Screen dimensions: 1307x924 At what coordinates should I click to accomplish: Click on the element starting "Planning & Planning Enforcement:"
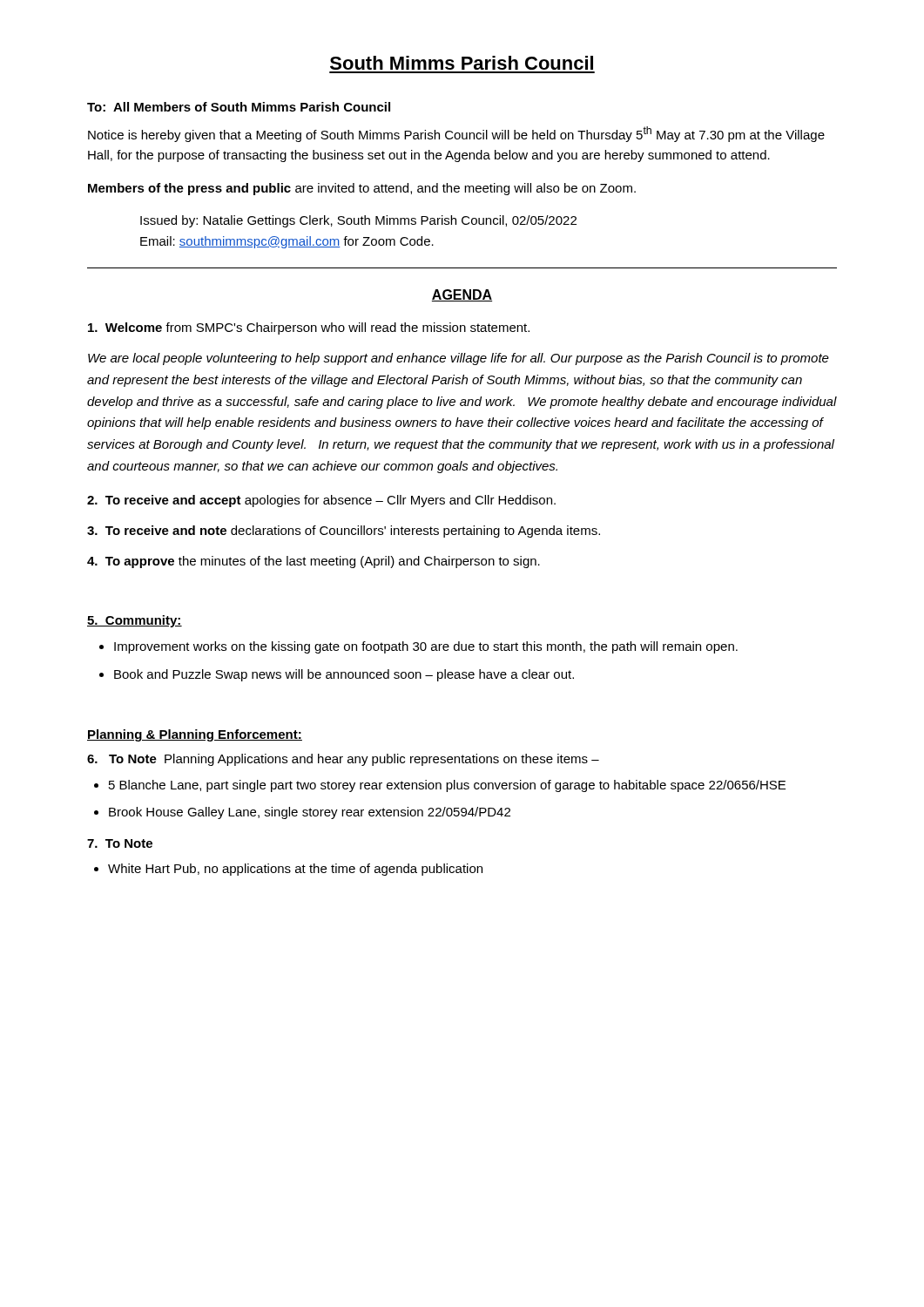(195, 734)
